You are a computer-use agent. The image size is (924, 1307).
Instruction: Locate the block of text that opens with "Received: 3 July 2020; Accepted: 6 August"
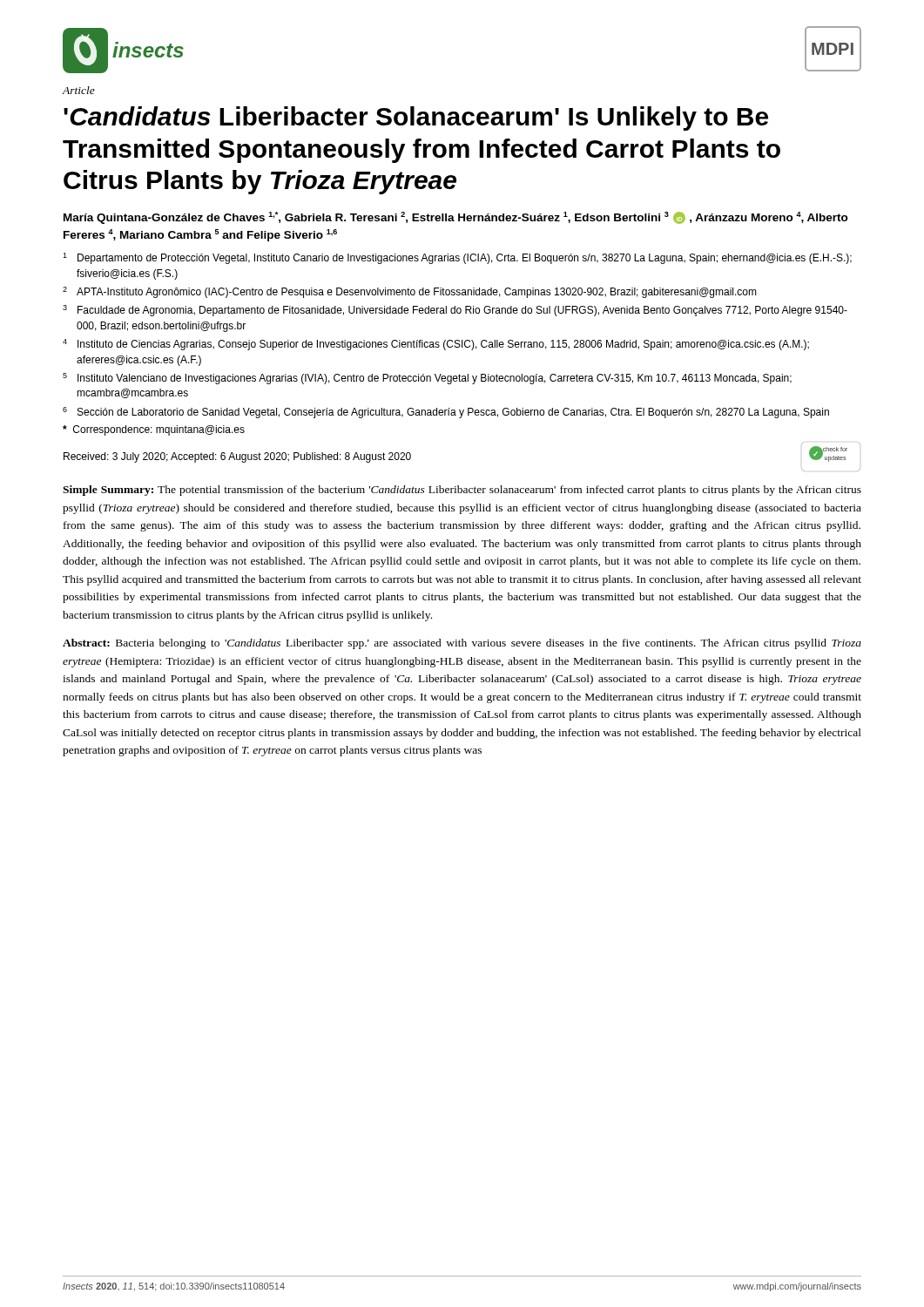pos(243,454)
